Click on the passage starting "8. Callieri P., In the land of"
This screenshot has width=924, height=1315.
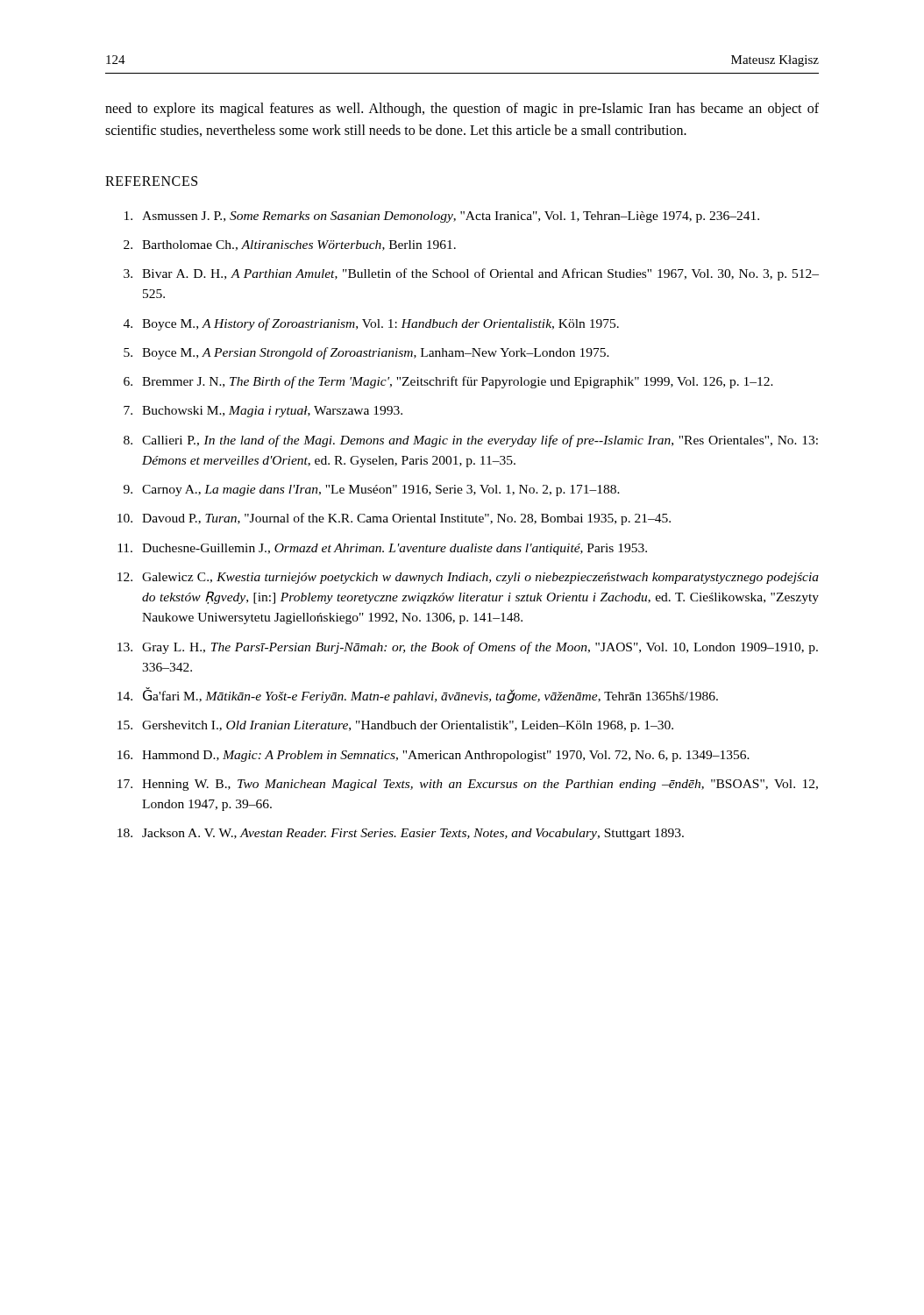(x=462, y=450)
